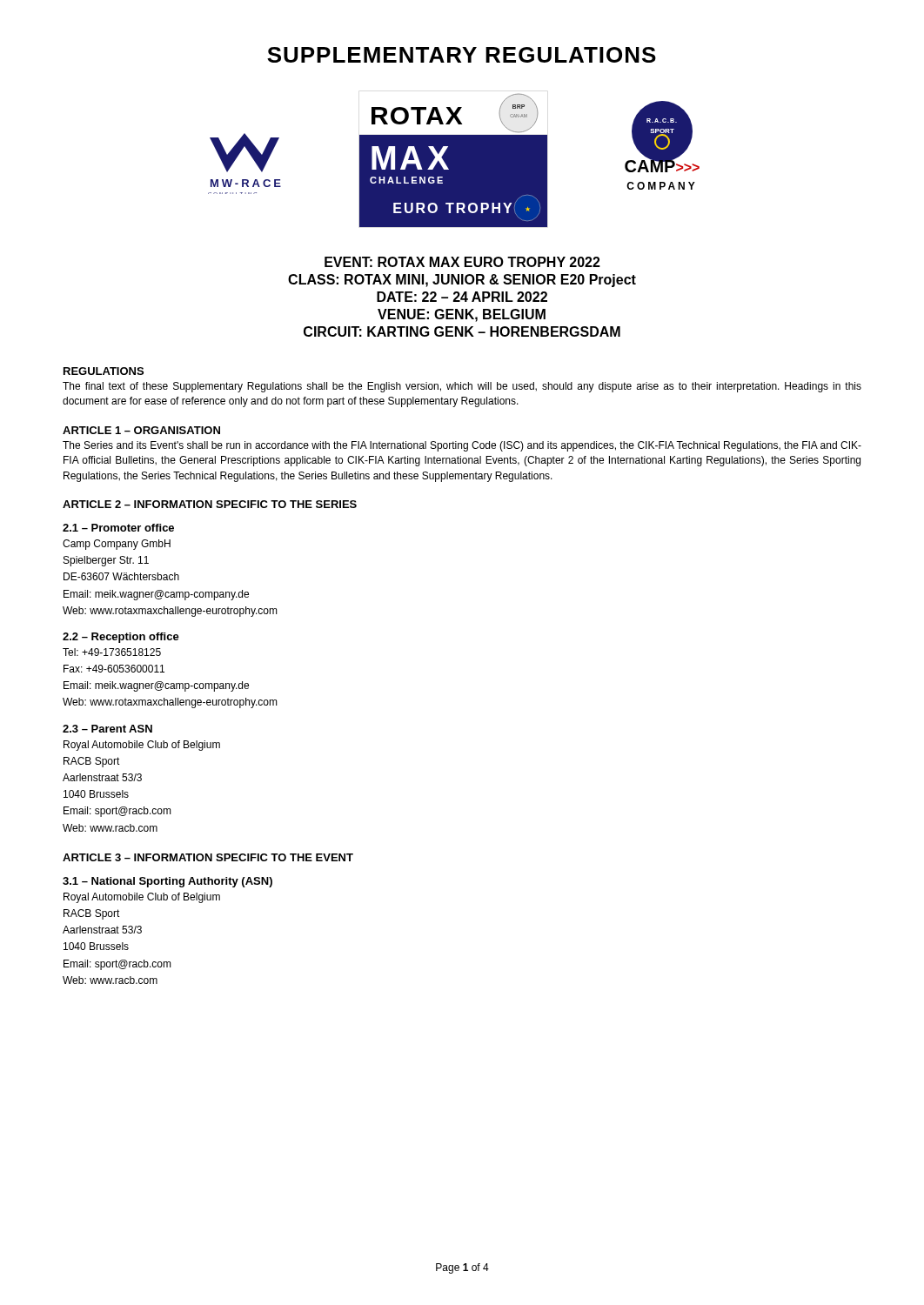The width and height of the screenshot is (924, 1305).
Task: Find the text block starting "The Series and its Event's shall be run"
Action: (462, 460)
